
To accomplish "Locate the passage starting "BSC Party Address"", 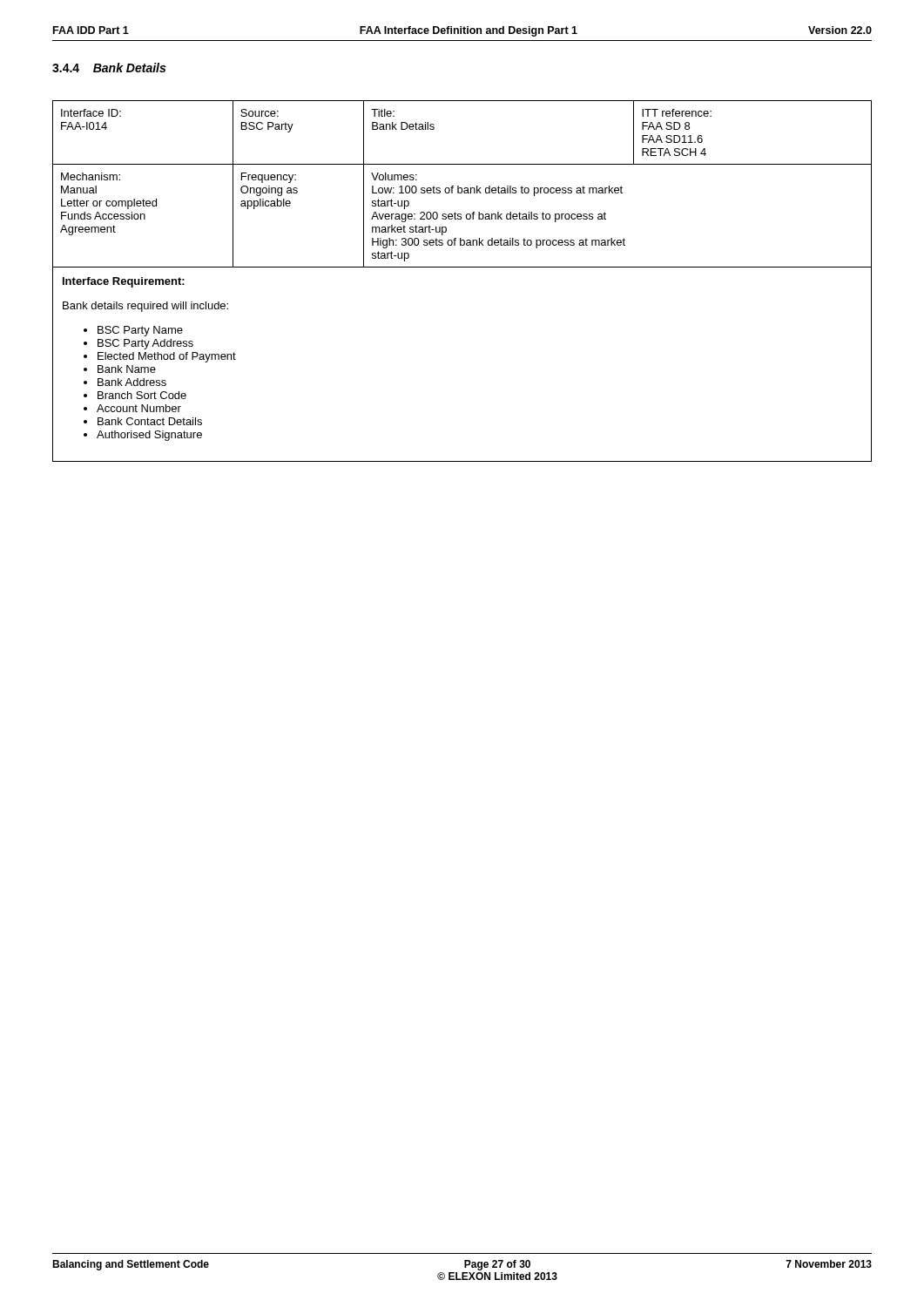I will pyautogui.click(x=145, y=343).
